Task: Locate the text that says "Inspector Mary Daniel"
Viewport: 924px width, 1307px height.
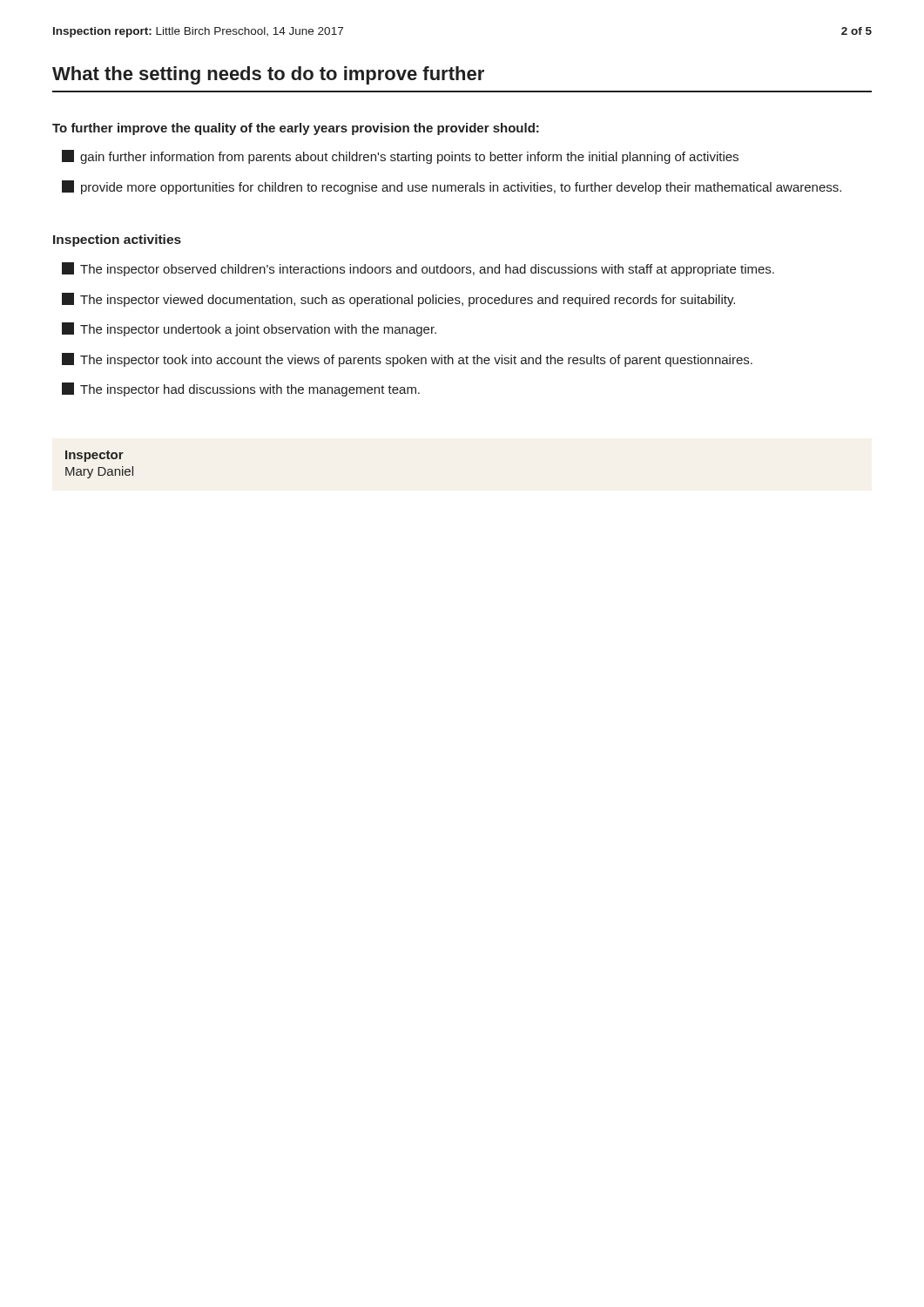Action: pos(94,456)
